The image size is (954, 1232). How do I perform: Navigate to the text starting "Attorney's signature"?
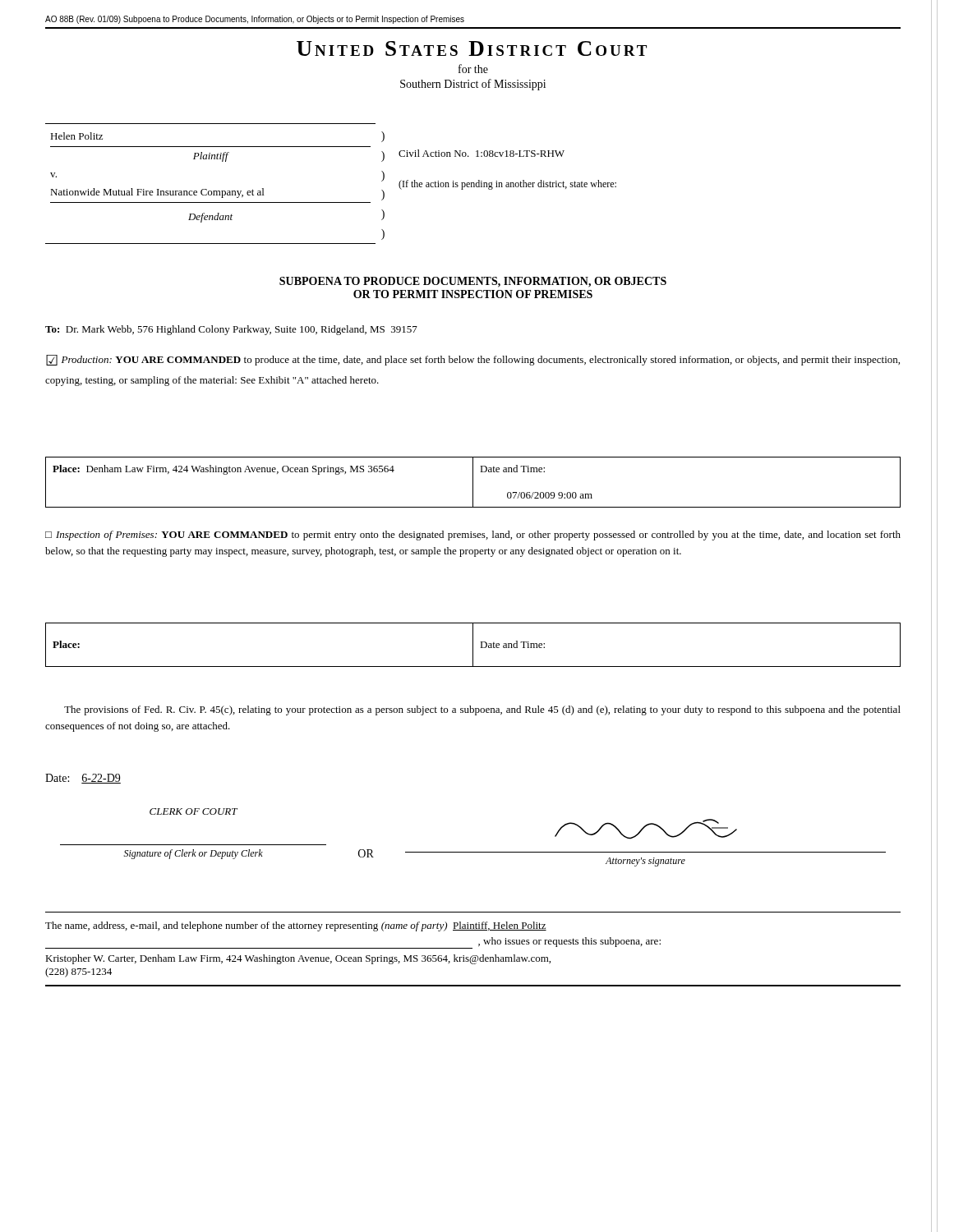coord(645,836)
